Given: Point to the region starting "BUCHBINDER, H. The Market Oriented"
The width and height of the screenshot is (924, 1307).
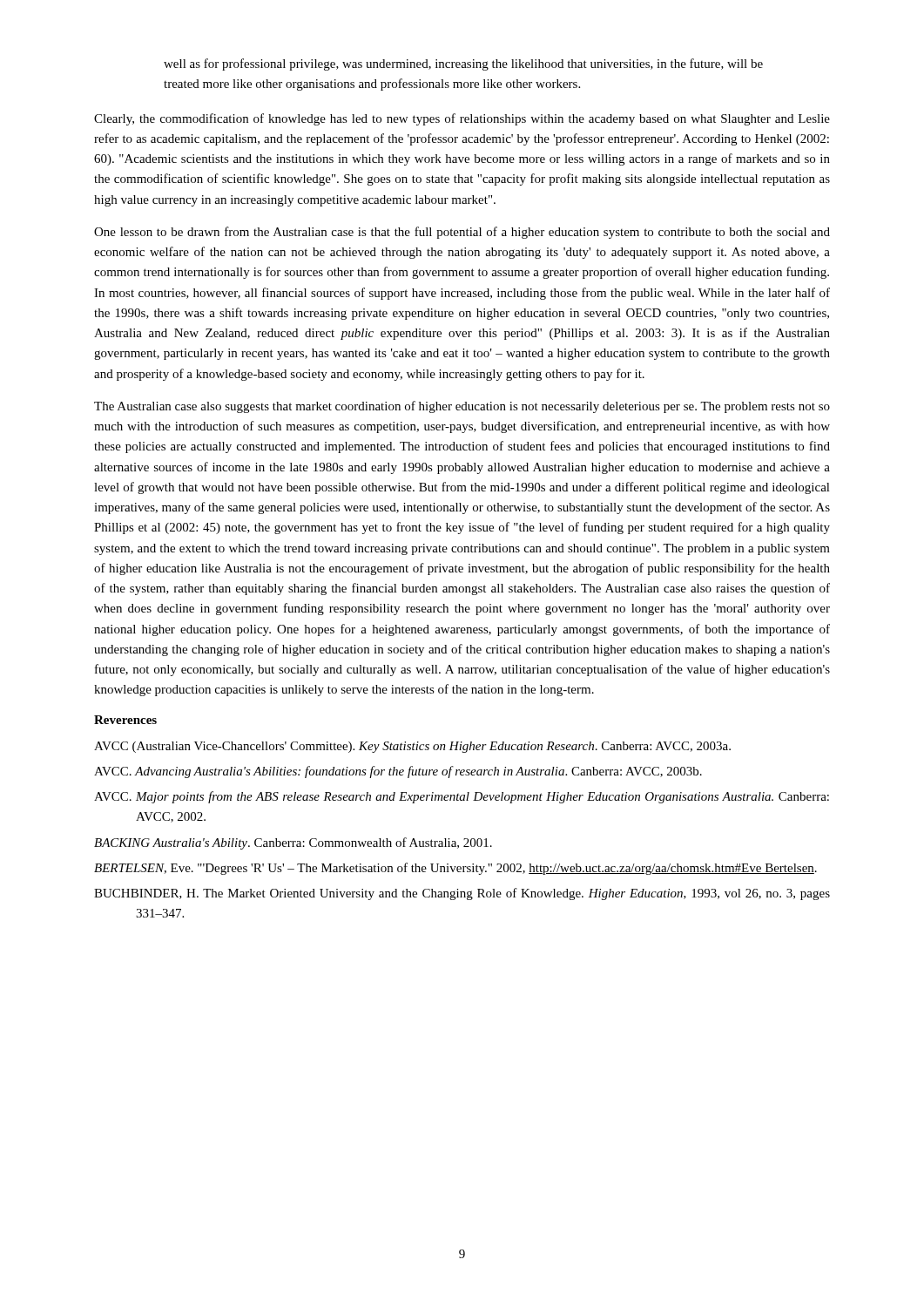Looking at the screenshot, I should [462, 903].
